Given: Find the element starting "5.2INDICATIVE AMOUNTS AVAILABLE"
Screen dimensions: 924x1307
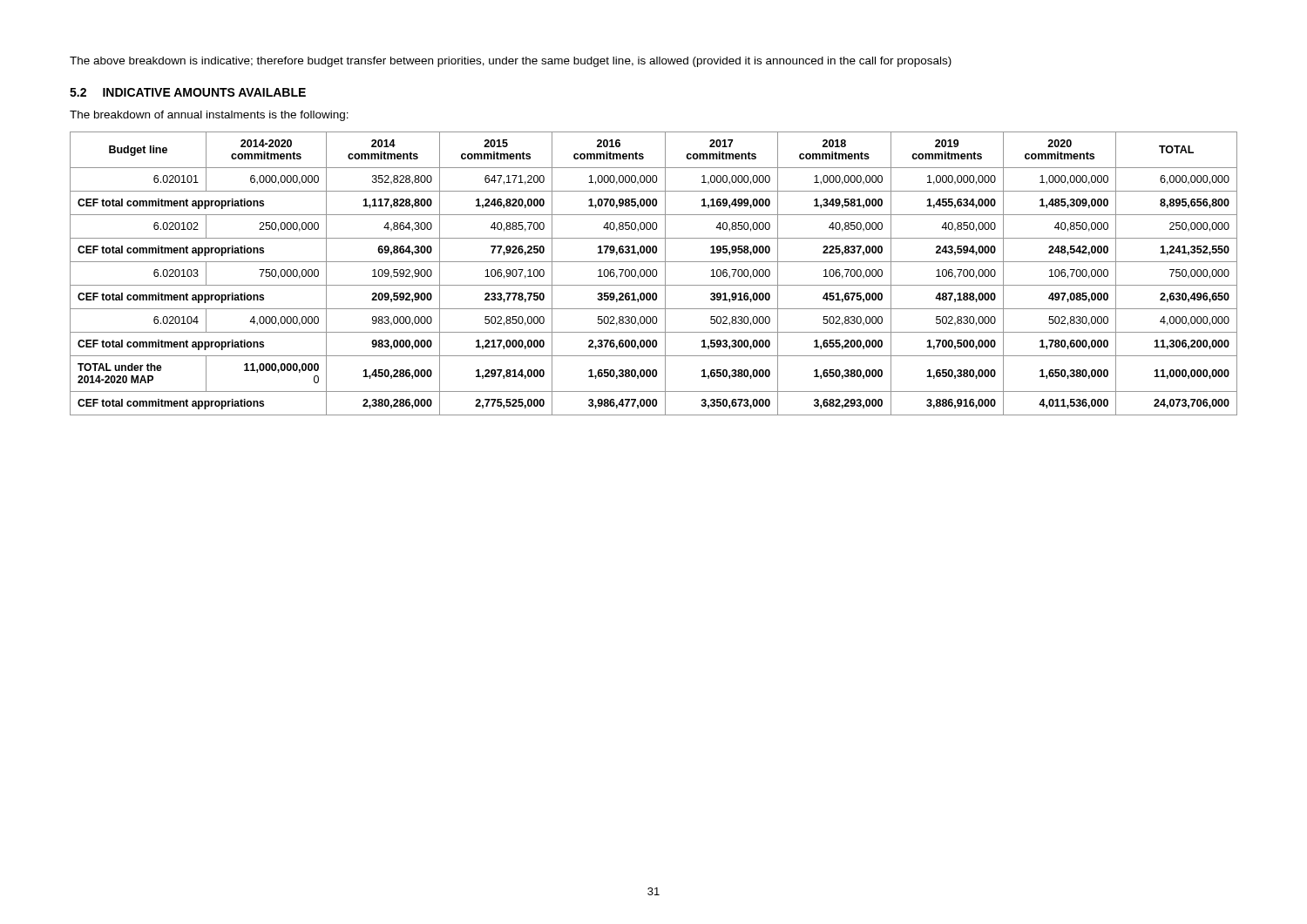Looking at the screenshot, I should (188, 93).
